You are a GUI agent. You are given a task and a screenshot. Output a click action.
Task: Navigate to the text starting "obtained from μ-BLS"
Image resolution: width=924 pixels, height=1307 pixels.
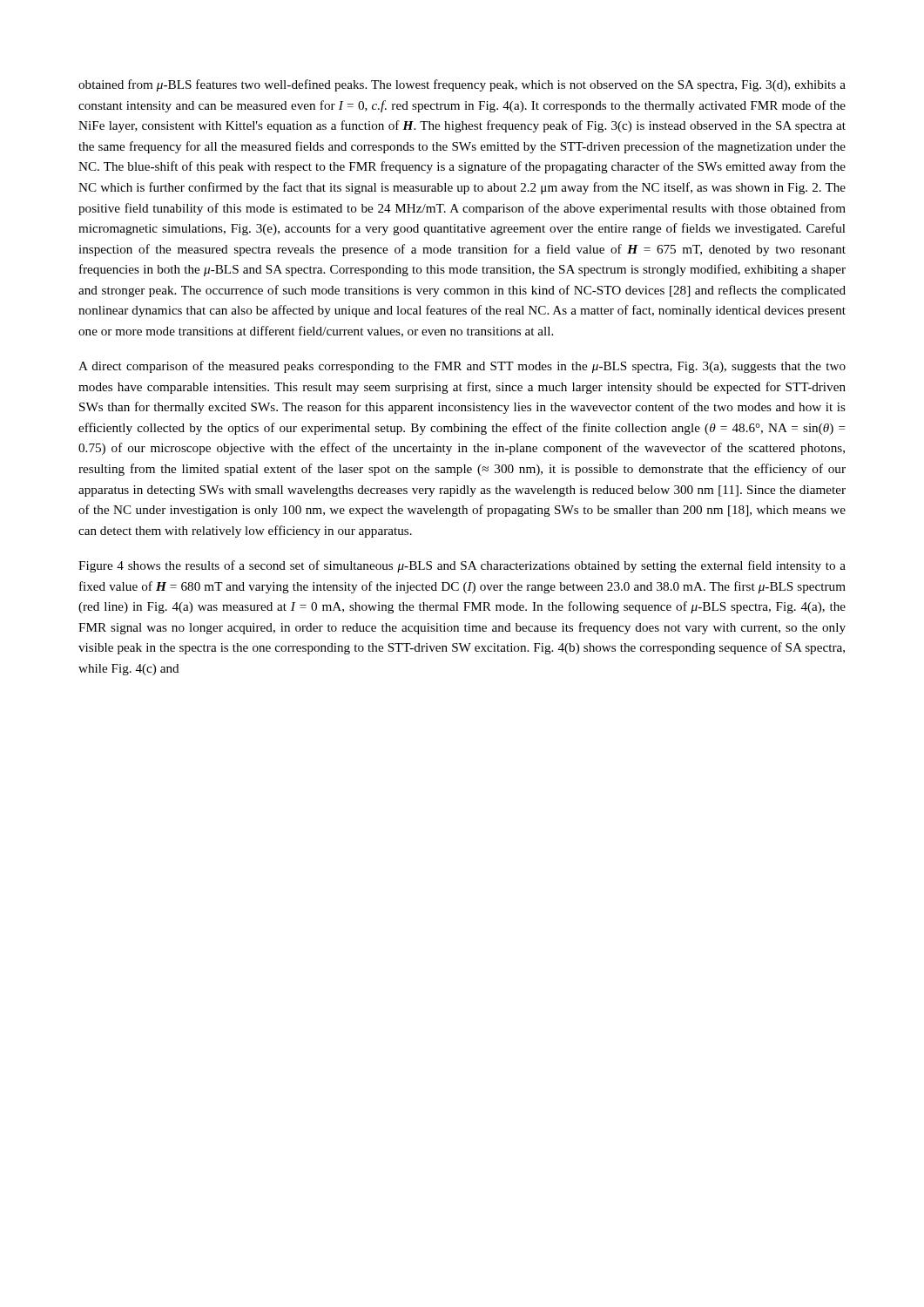pyautogui.click(x=462, y=376)
